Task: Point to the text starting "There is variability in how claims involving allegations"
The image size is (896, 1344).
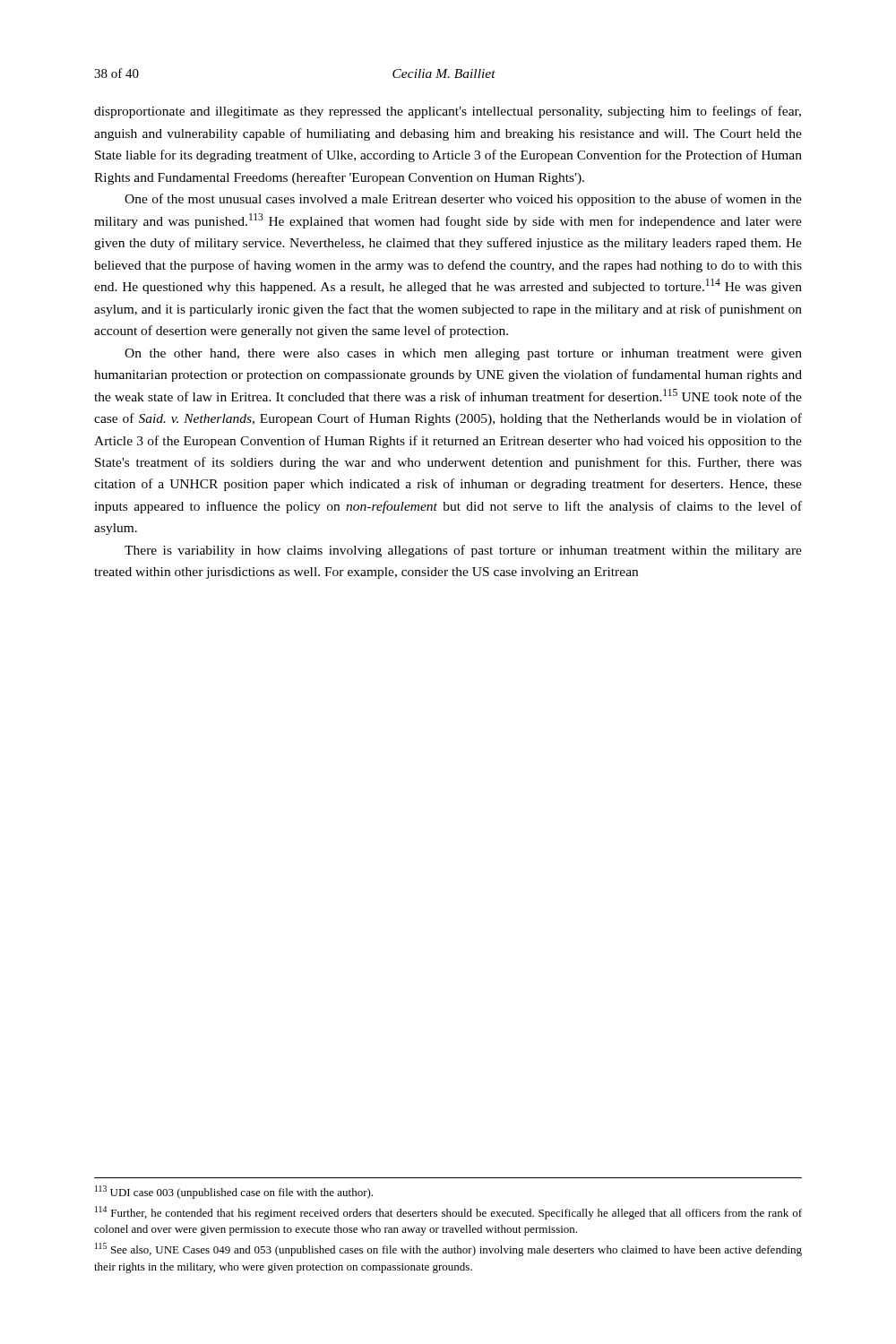Action: coord(448,561)
